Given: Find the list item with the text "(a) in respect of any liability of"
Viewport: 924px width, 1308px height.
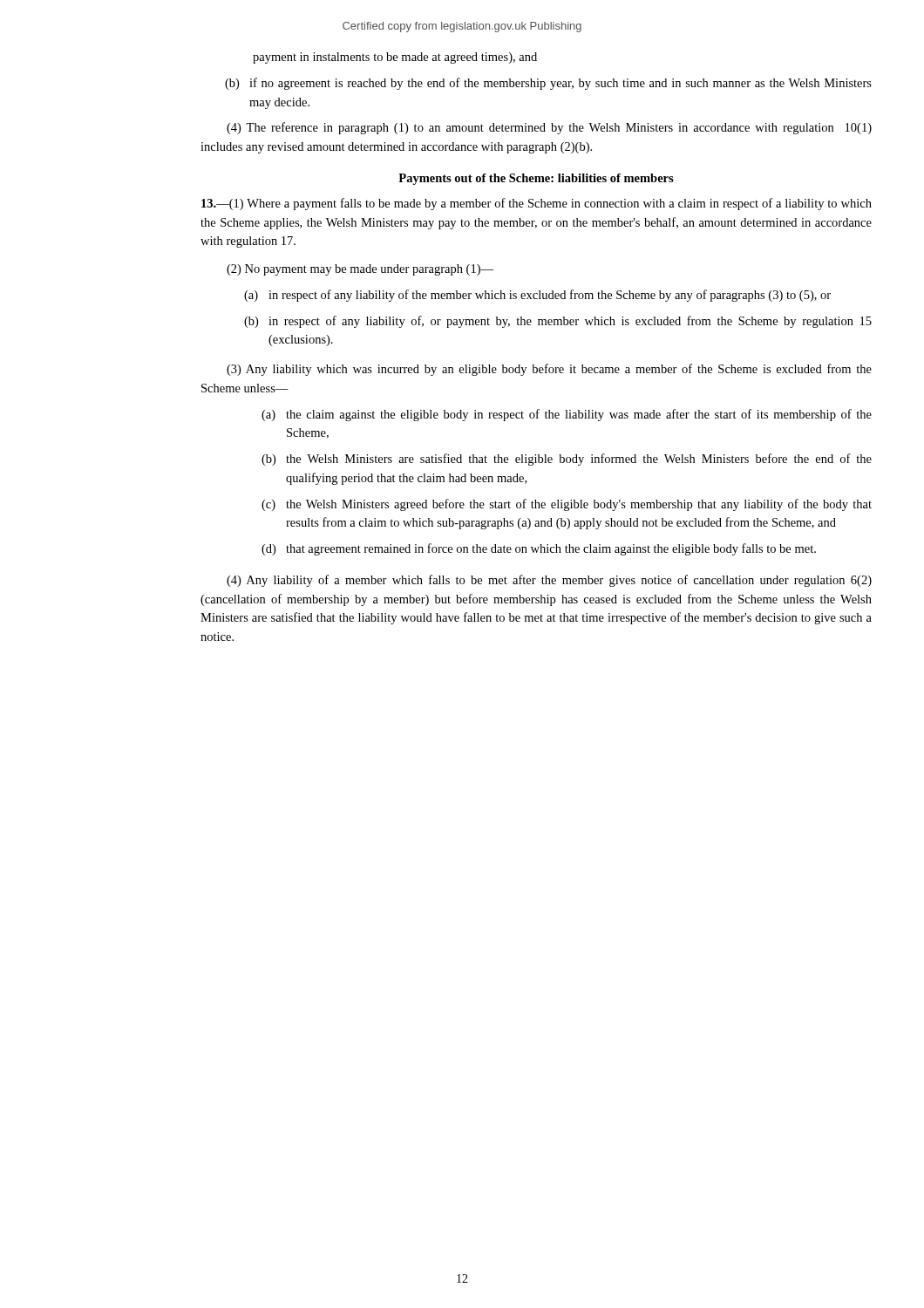Looking at the screenshot, I should (x=558, y=295).
